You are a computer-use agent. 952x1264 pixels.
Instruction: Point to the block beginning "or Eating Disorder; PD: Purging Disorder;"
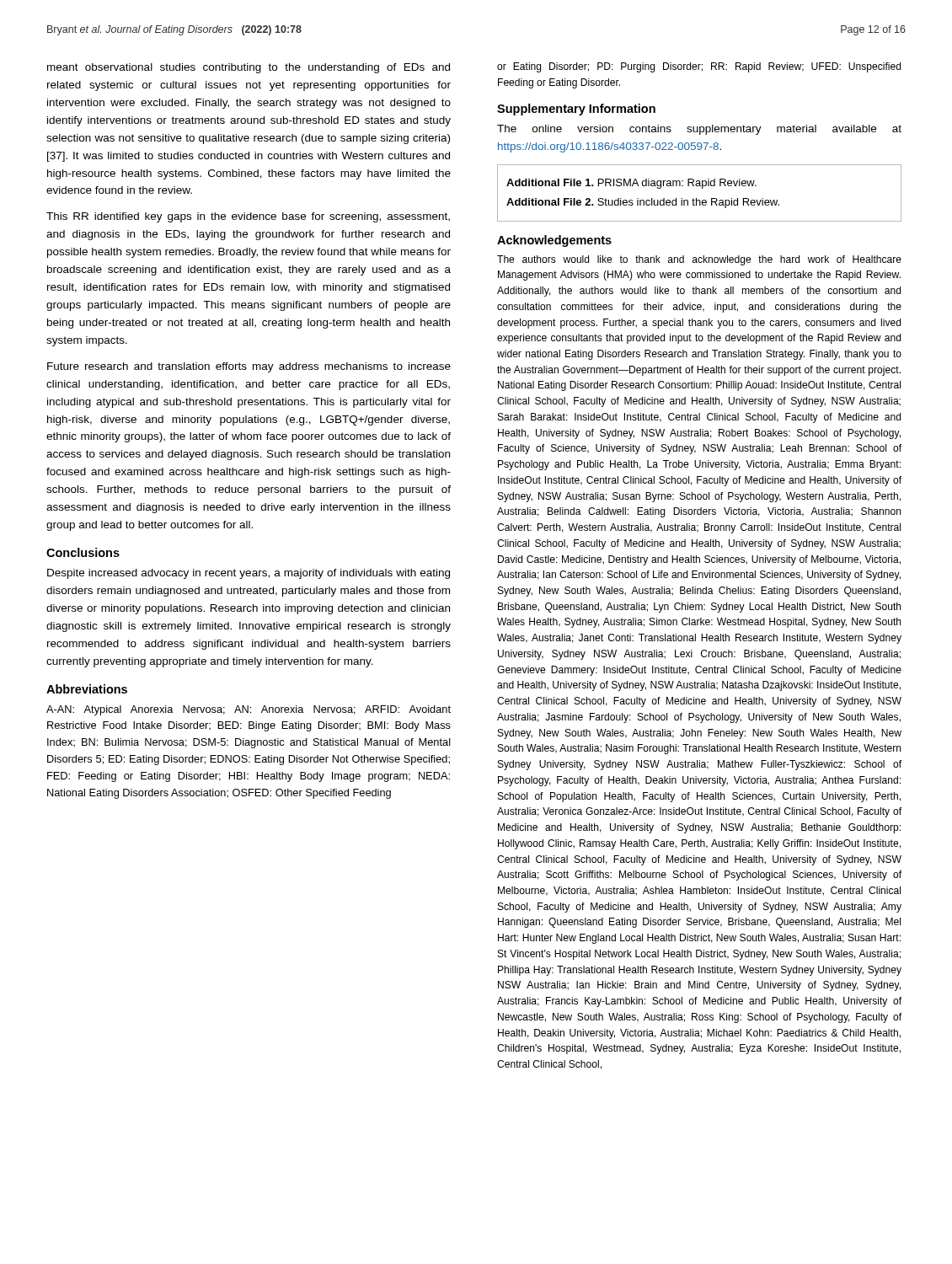click(699, 75)
